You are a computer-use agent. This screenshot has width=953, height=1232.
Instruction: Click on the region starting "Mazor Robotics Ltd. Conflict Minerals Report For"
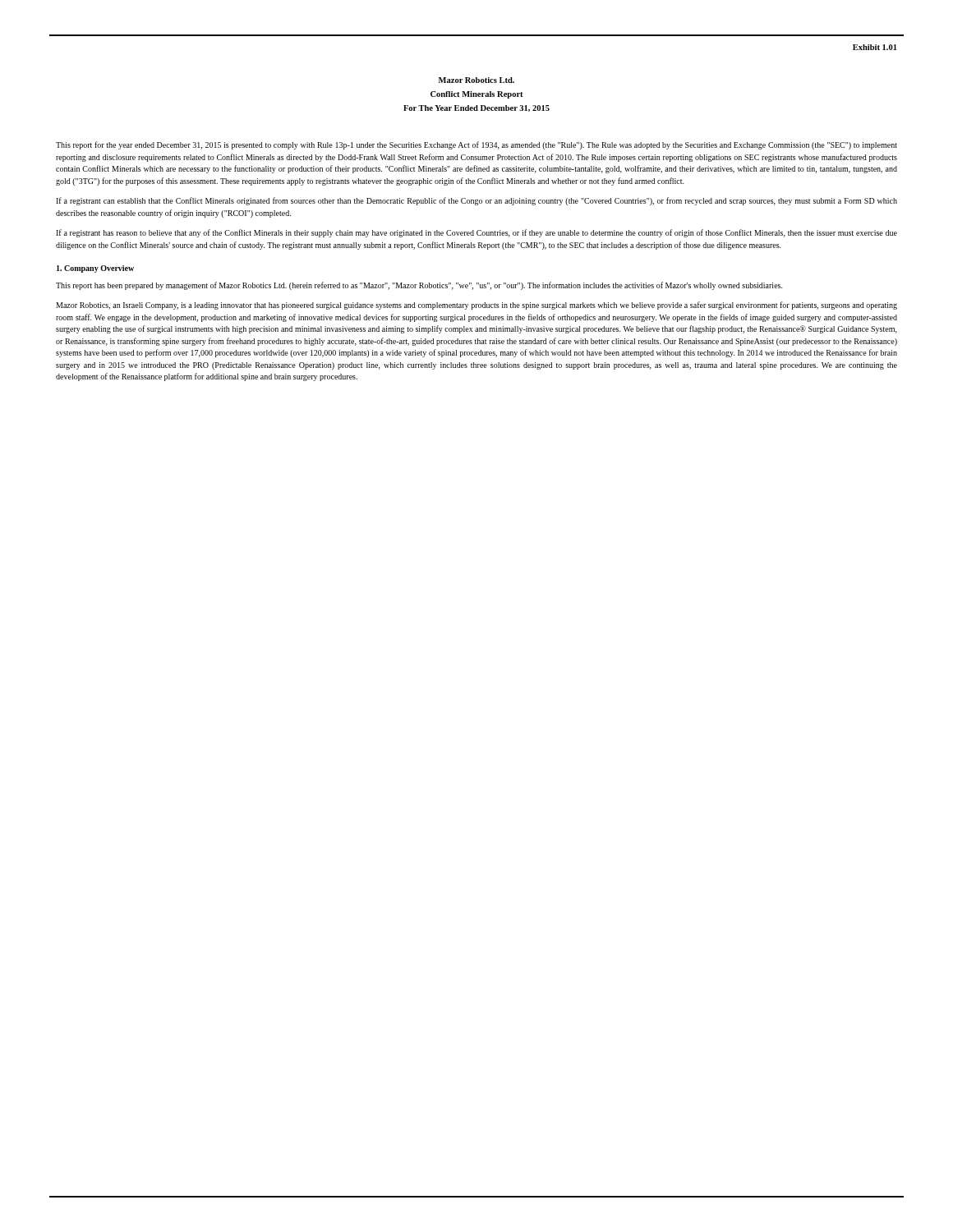[476, 94]
